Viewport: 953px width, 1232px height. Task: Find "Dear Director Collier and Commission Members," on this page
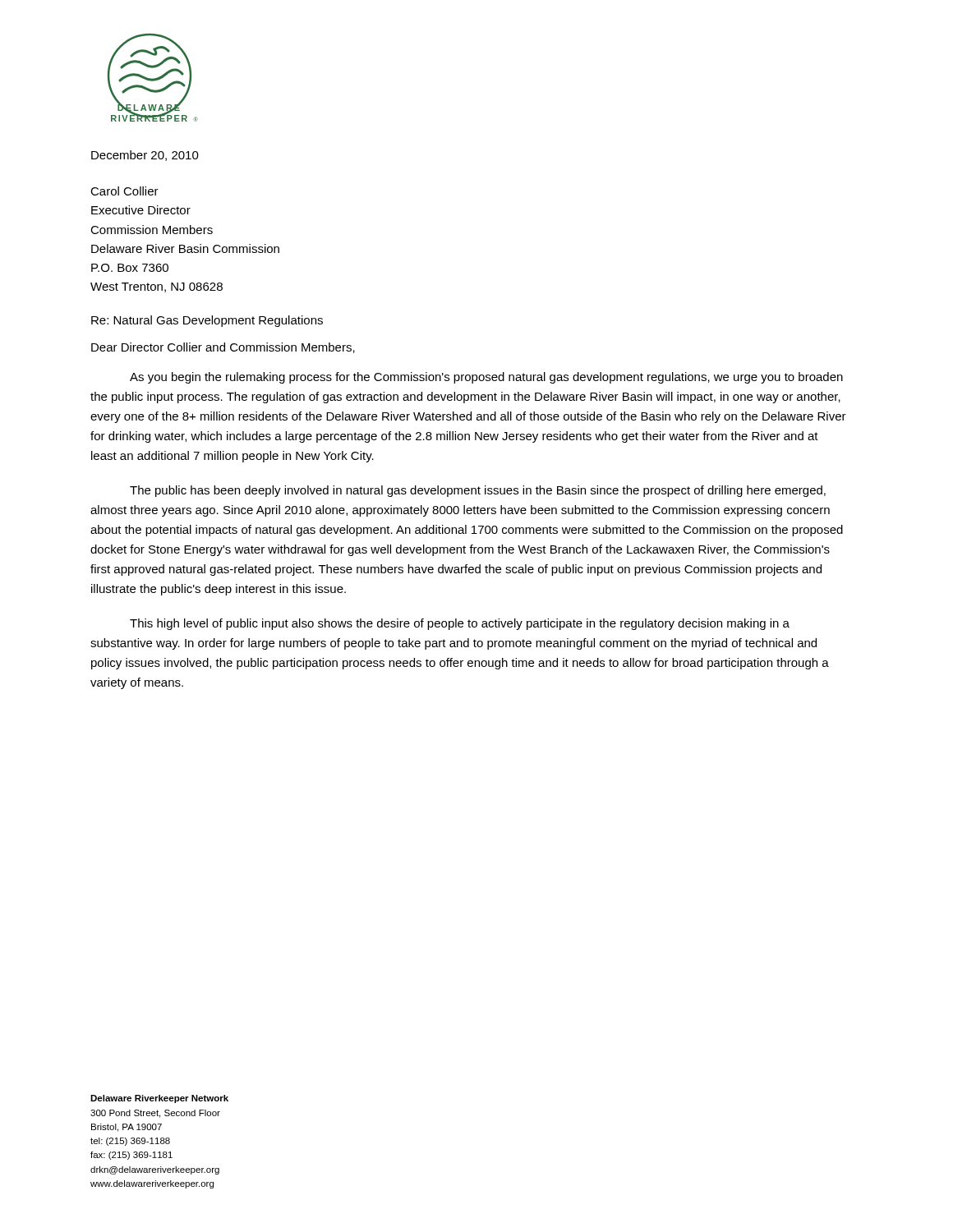click(223, 347)
